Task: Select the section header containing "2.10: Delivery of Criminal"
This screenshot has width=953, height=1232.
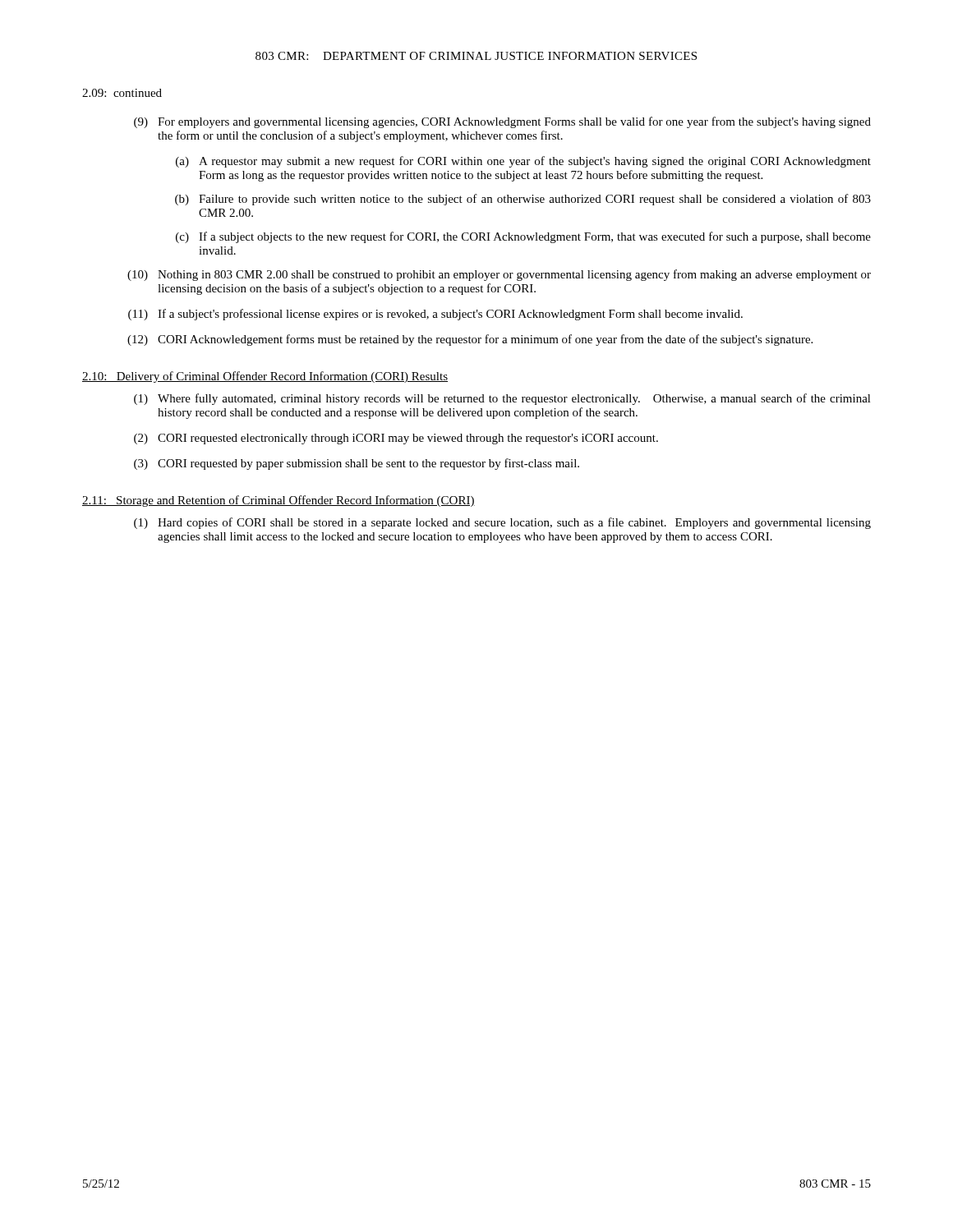Action: click(265, 376)
